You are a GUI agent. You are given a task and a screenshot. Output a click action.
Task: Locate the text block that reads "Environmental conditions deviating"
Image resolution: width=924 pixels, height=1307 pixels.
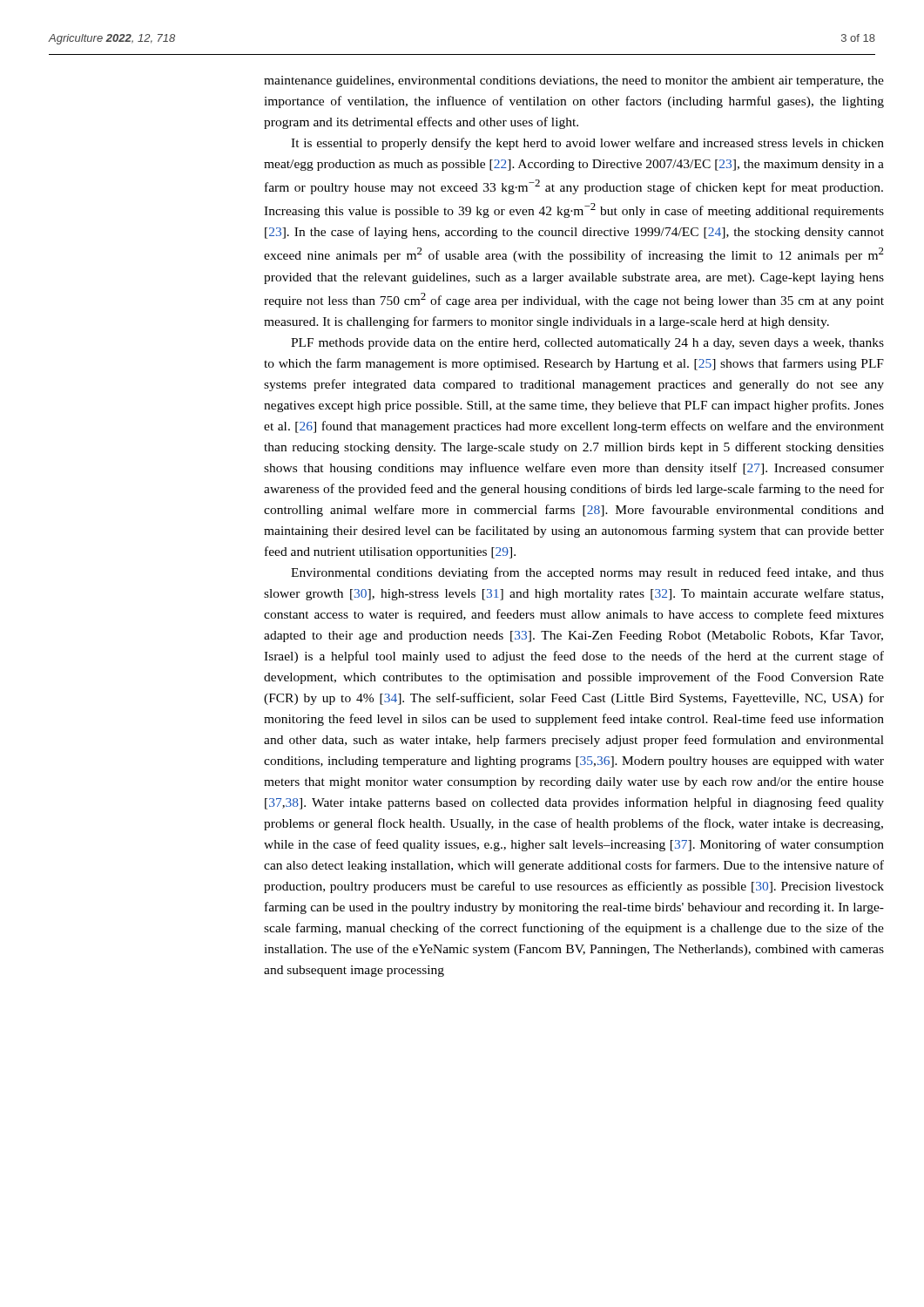pos(574,771)
